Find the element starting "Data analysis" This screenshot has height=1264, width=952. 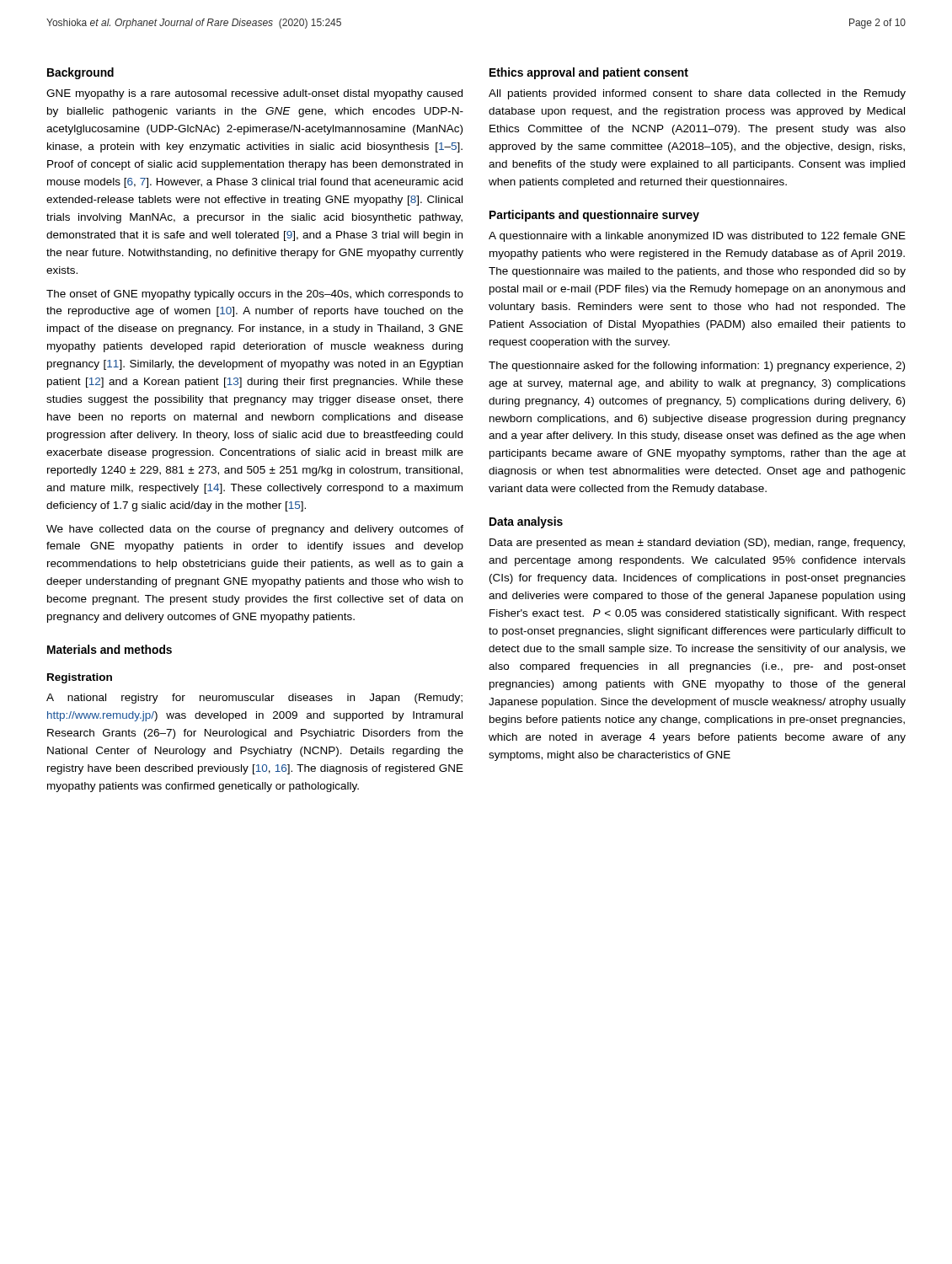click(526, 522)
